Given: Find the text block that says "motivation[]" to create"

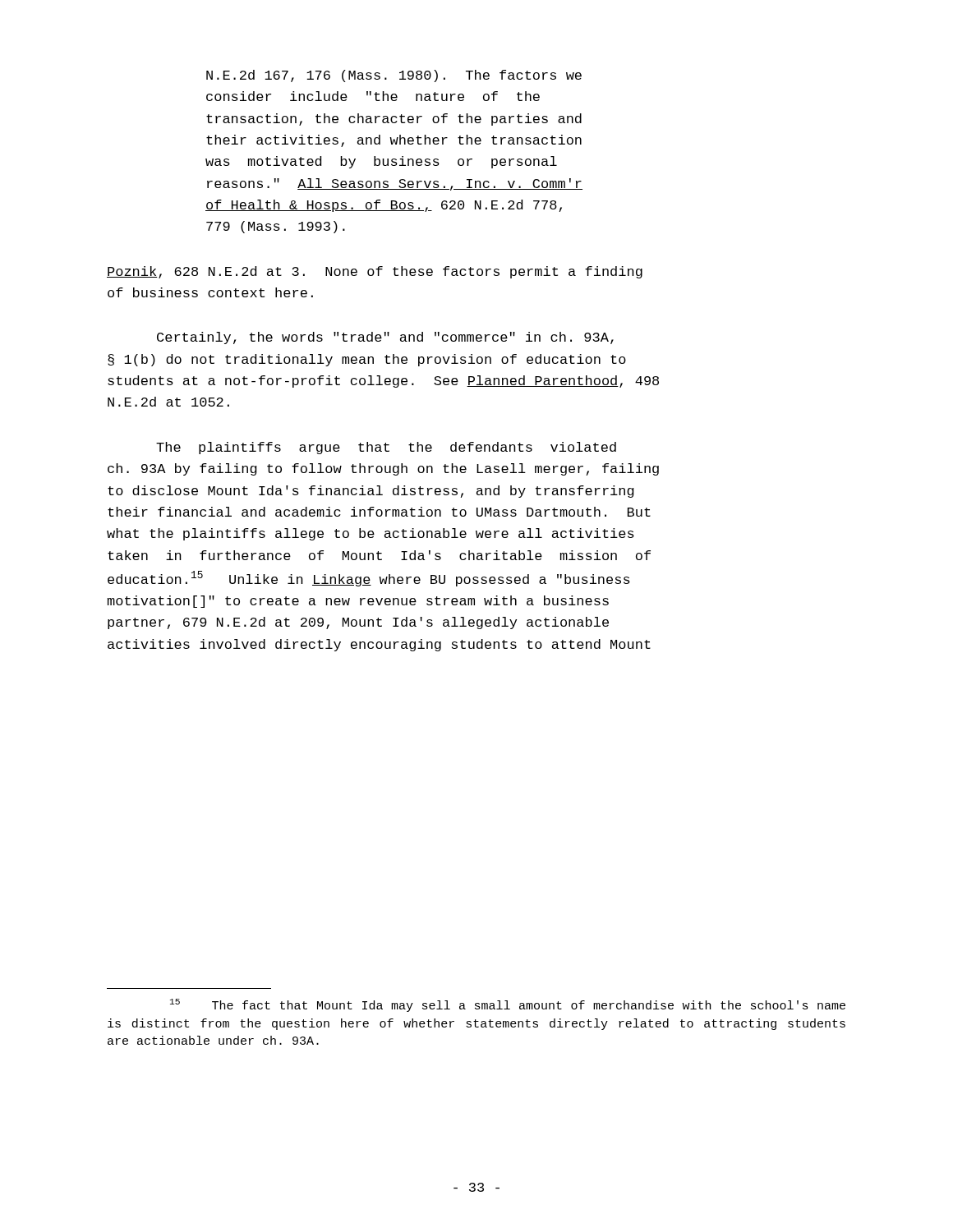Looking at the screenshot, I should coord(358,602).
